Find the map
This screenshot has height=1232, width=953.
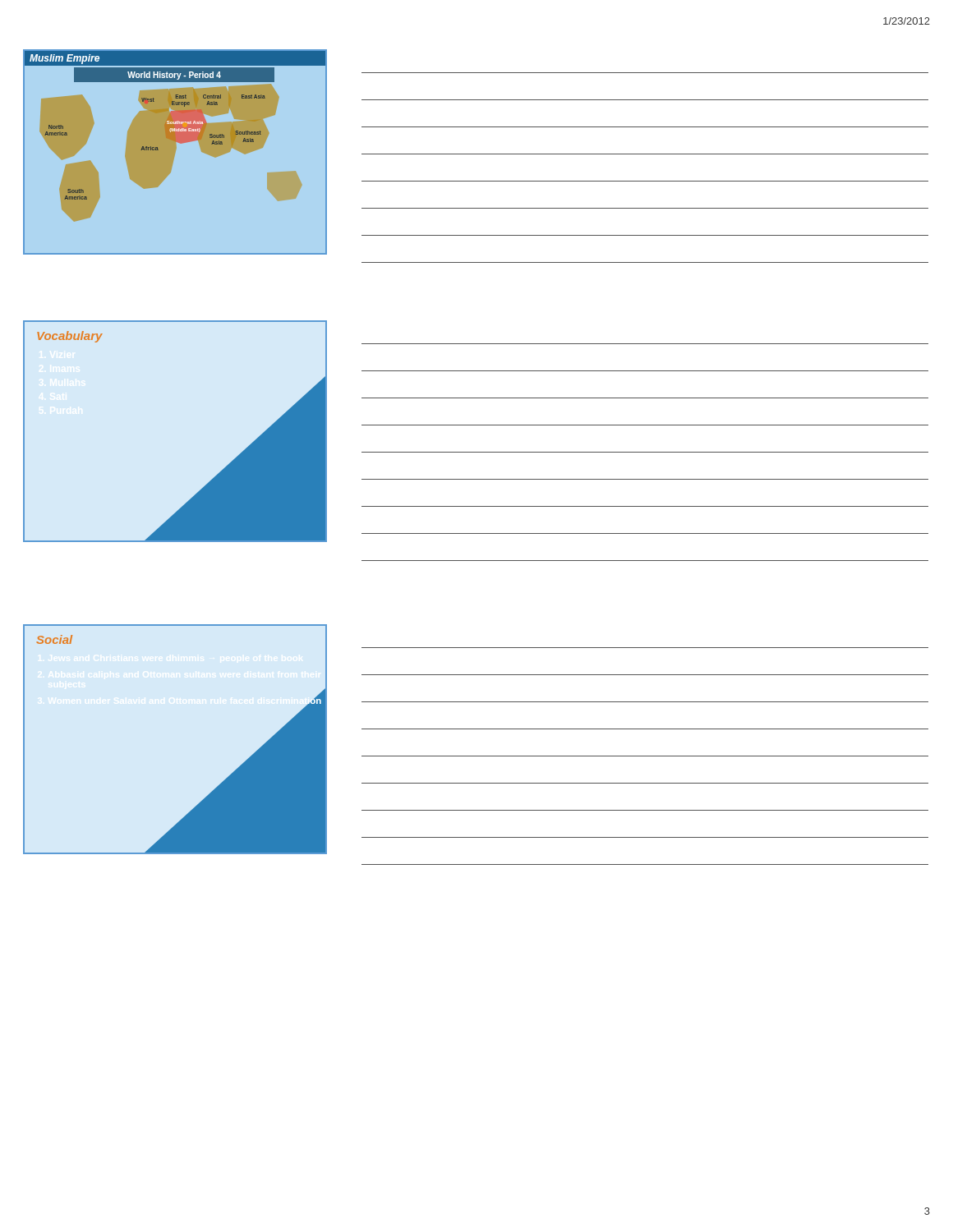pyautogui.click(x=175, y=152)
